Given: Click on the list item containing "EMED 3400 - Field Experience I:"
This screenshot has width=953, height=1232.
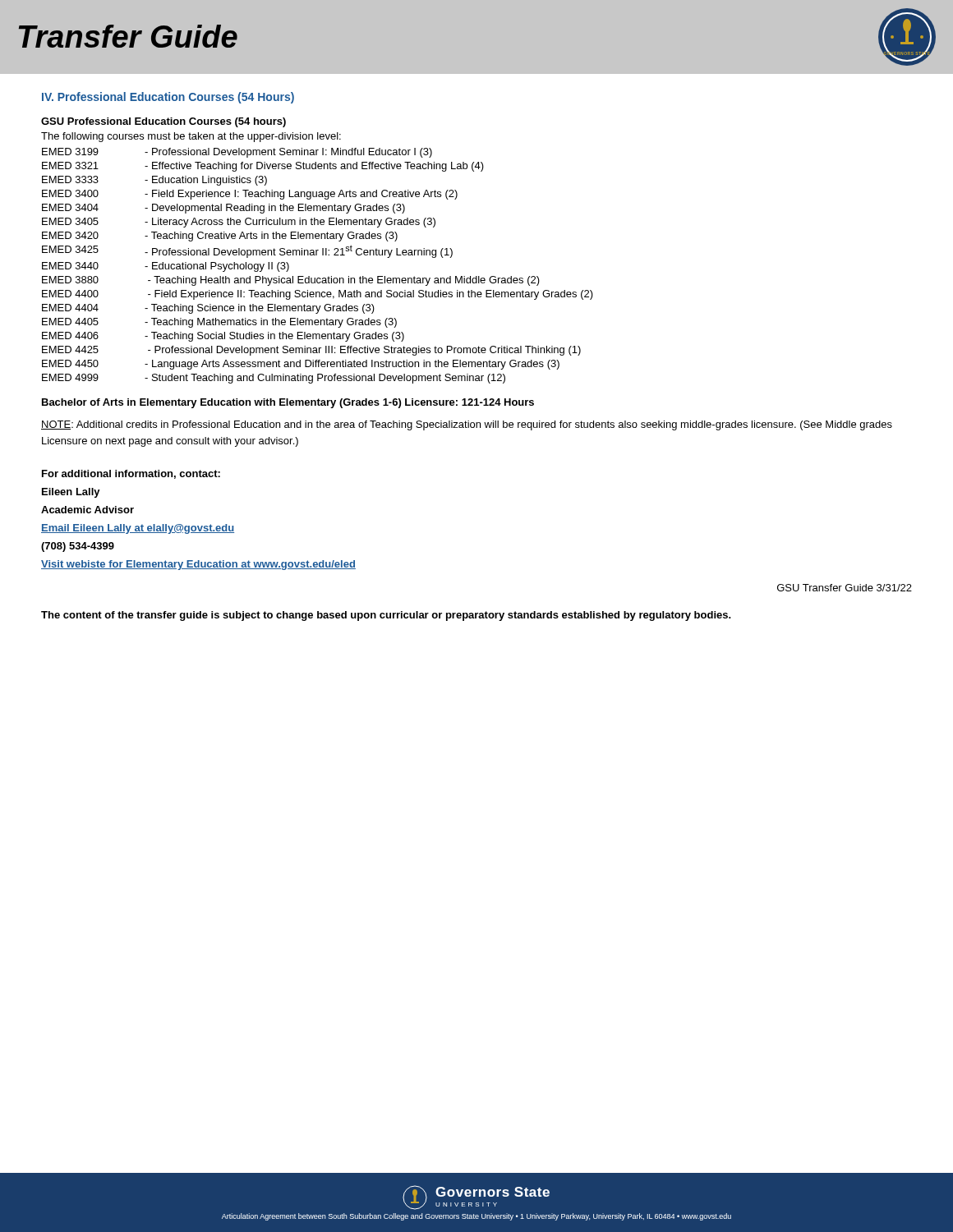Looking at the screenshot, I should [250, 195].
